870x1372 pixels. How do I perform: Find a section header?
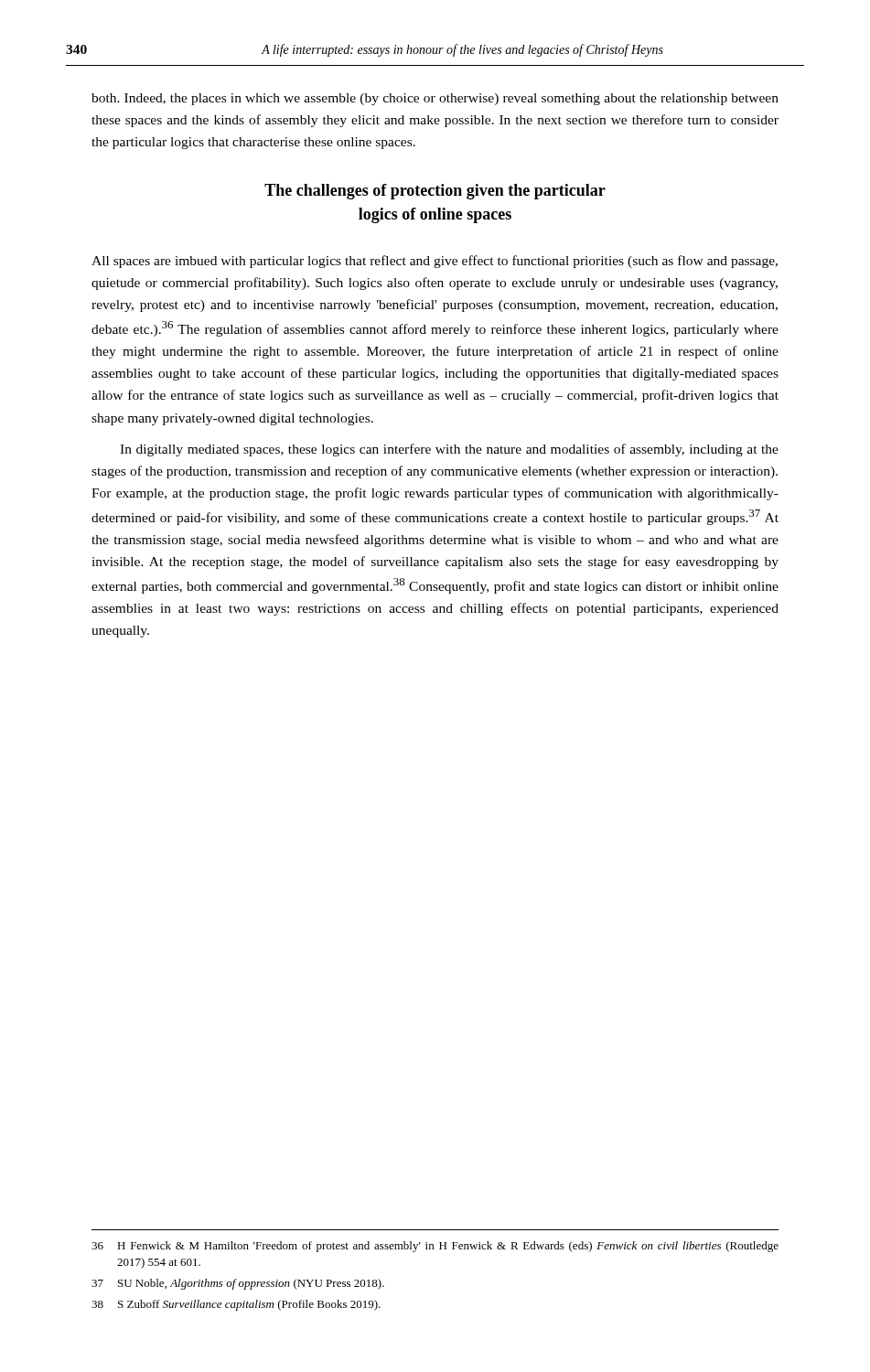(435, 202)
